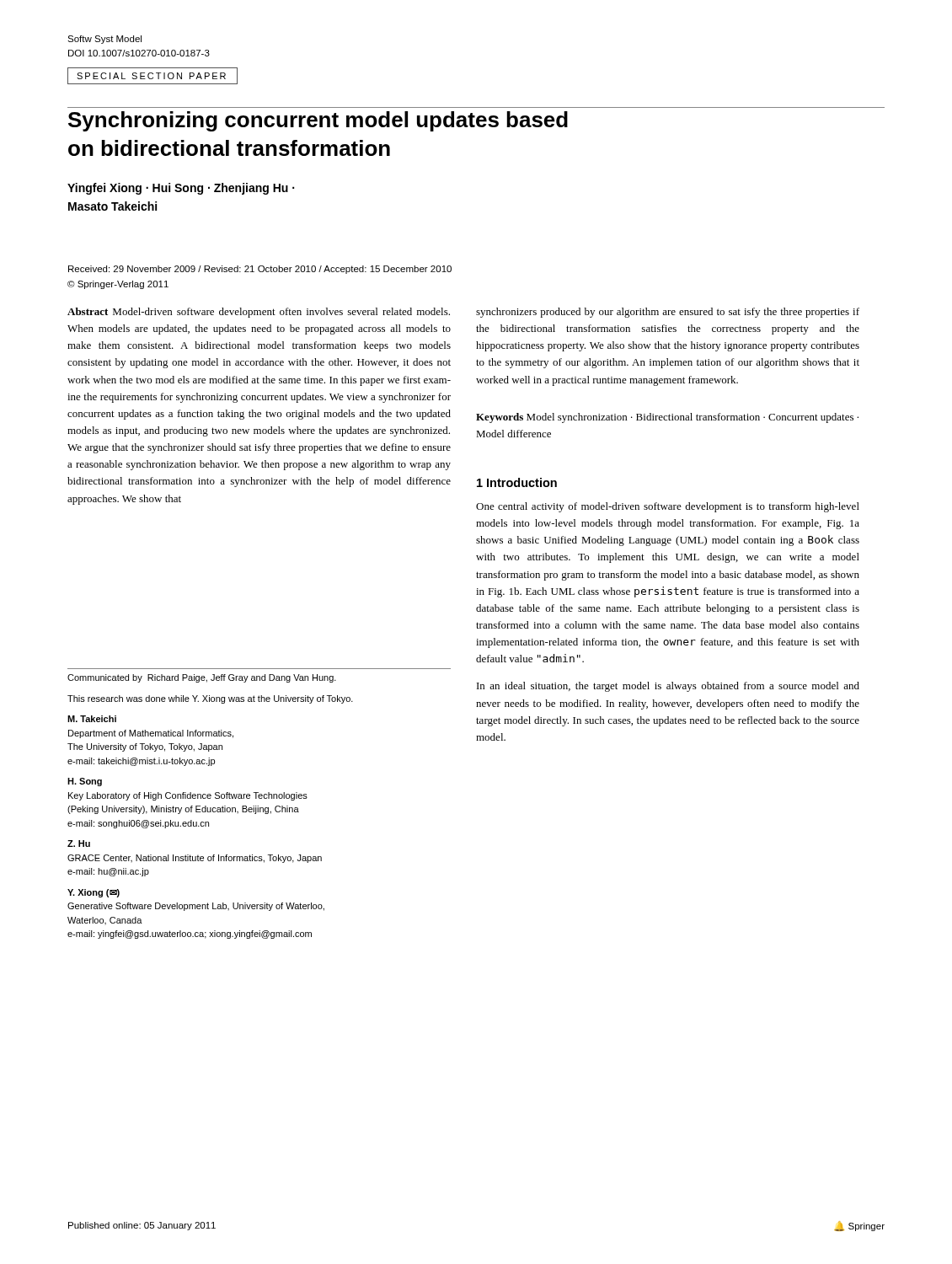Select the block starting "1 Introduction"
Screen dimensions: 1264x952
[x=517, y=483]
